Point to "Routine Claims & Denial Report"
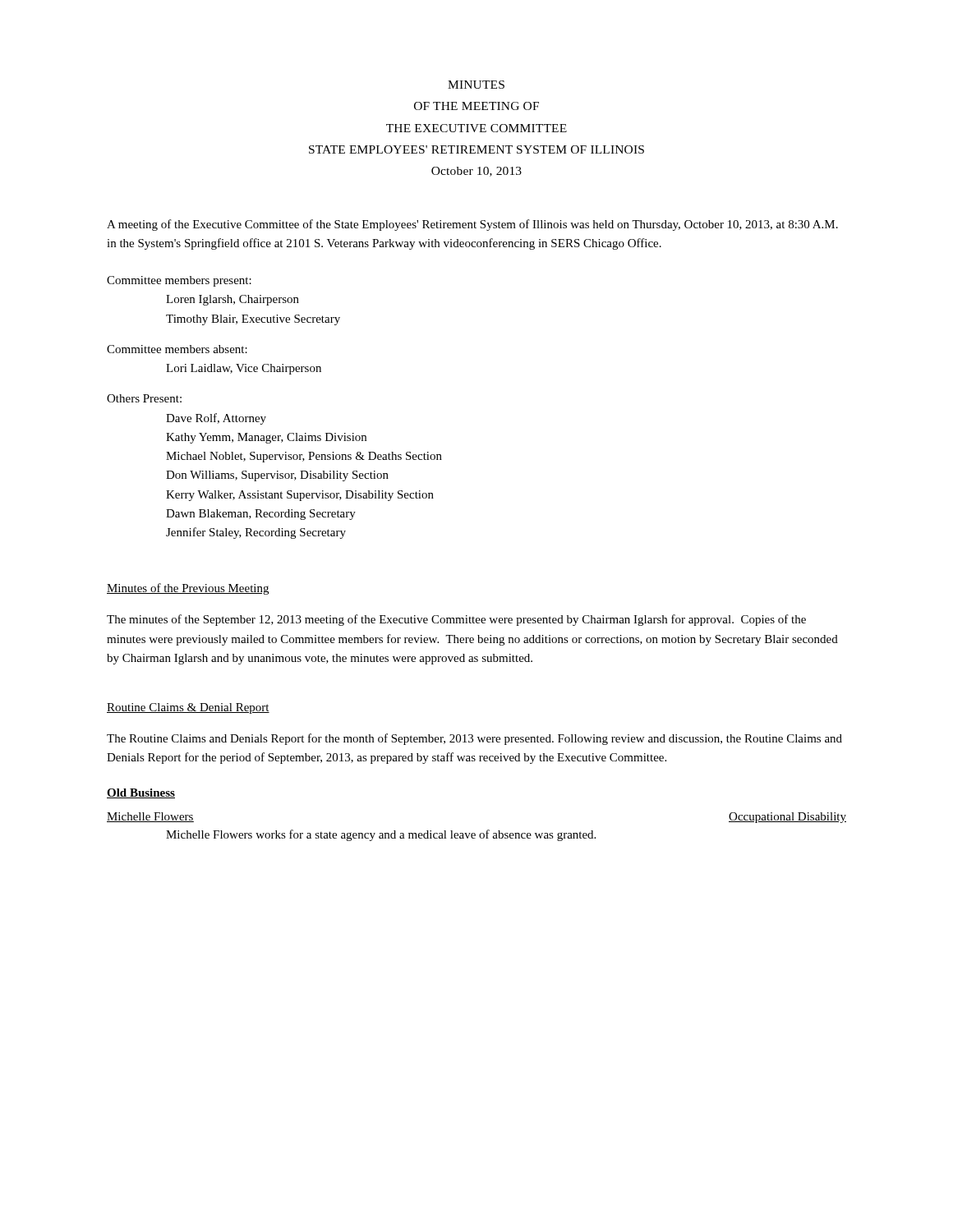 [188, 708]
